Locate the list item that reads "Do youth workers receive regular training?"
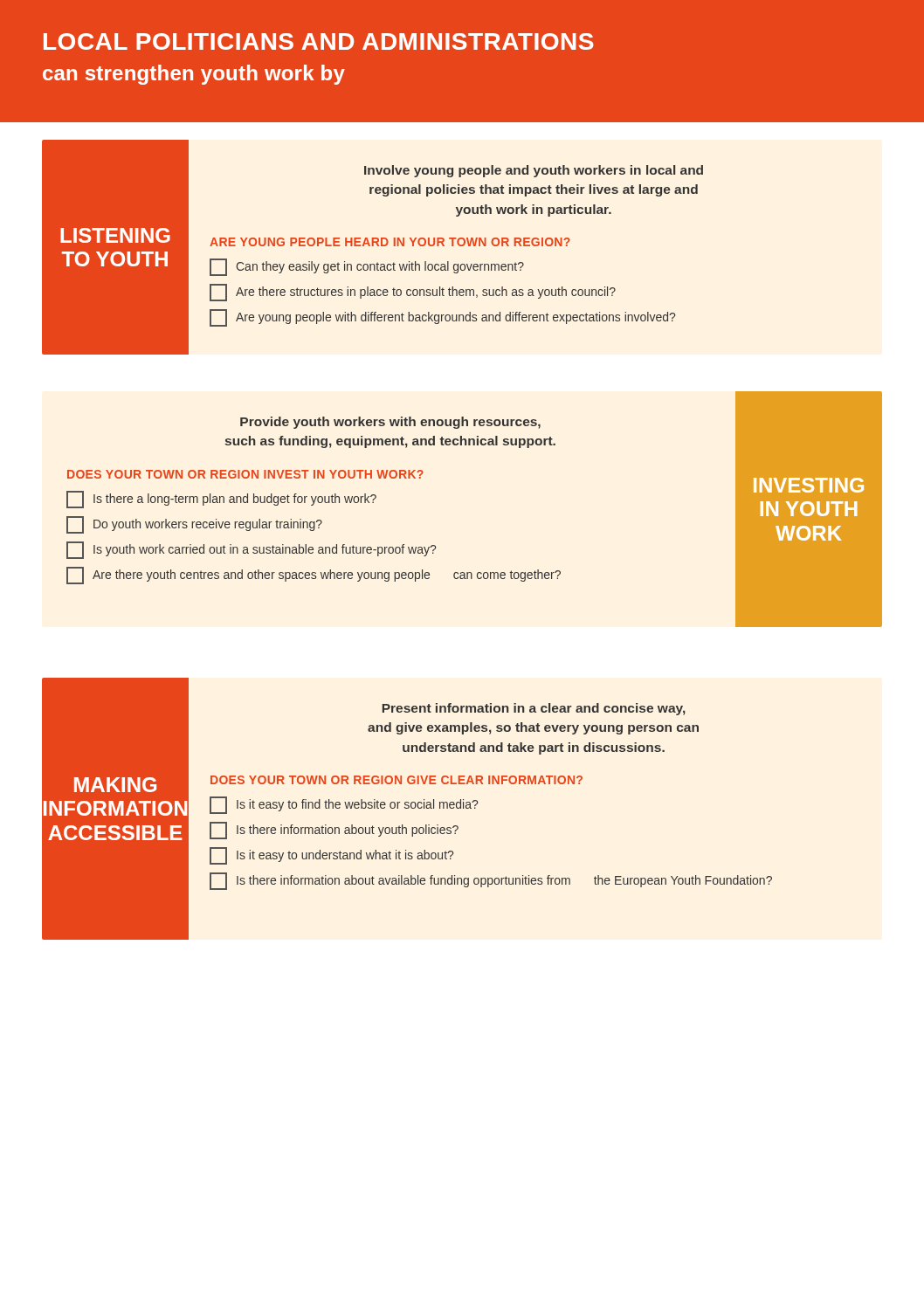The width and height of the screenshot is (924, 1310). click(194, 525)
